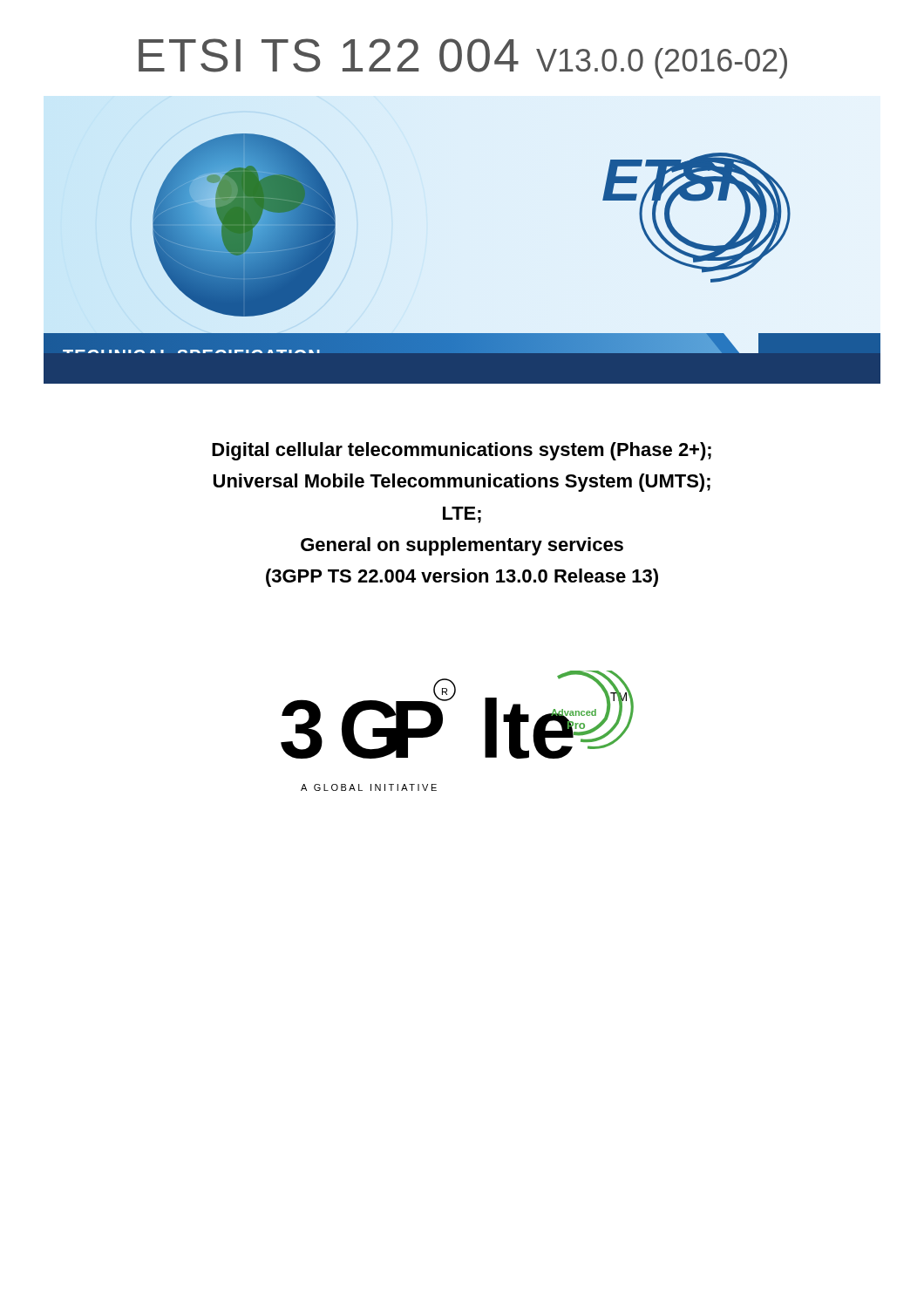Click on the title with the text "ETSI TS 122 004 V13.0.0"
Screen dimensions: 1308x924
(x=462, y=55)
